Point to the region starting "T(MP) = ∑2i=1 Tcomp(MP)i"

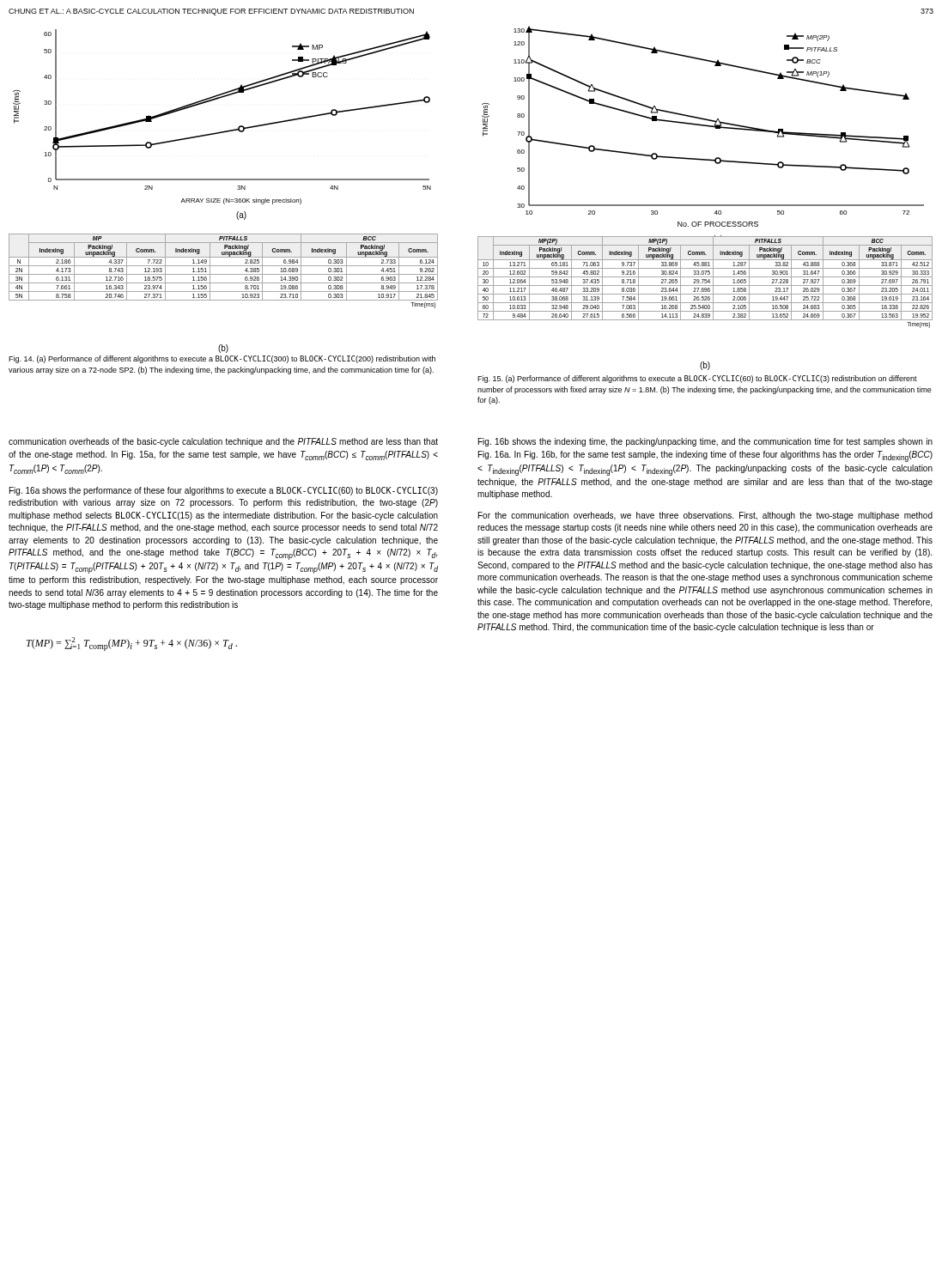click(132, 643)
